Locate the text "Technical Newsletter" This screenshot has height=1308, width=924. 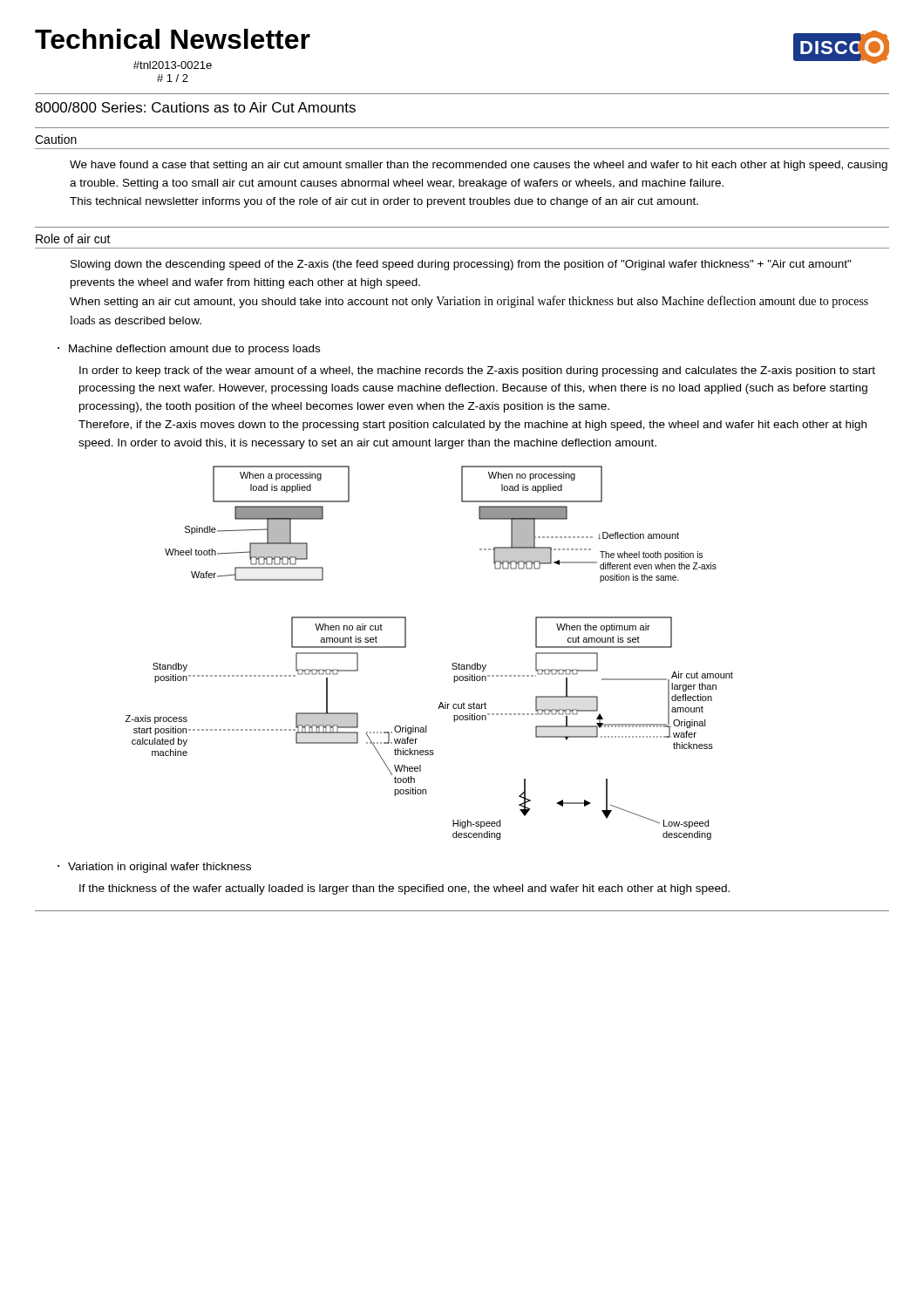click(x=173, y=40)
